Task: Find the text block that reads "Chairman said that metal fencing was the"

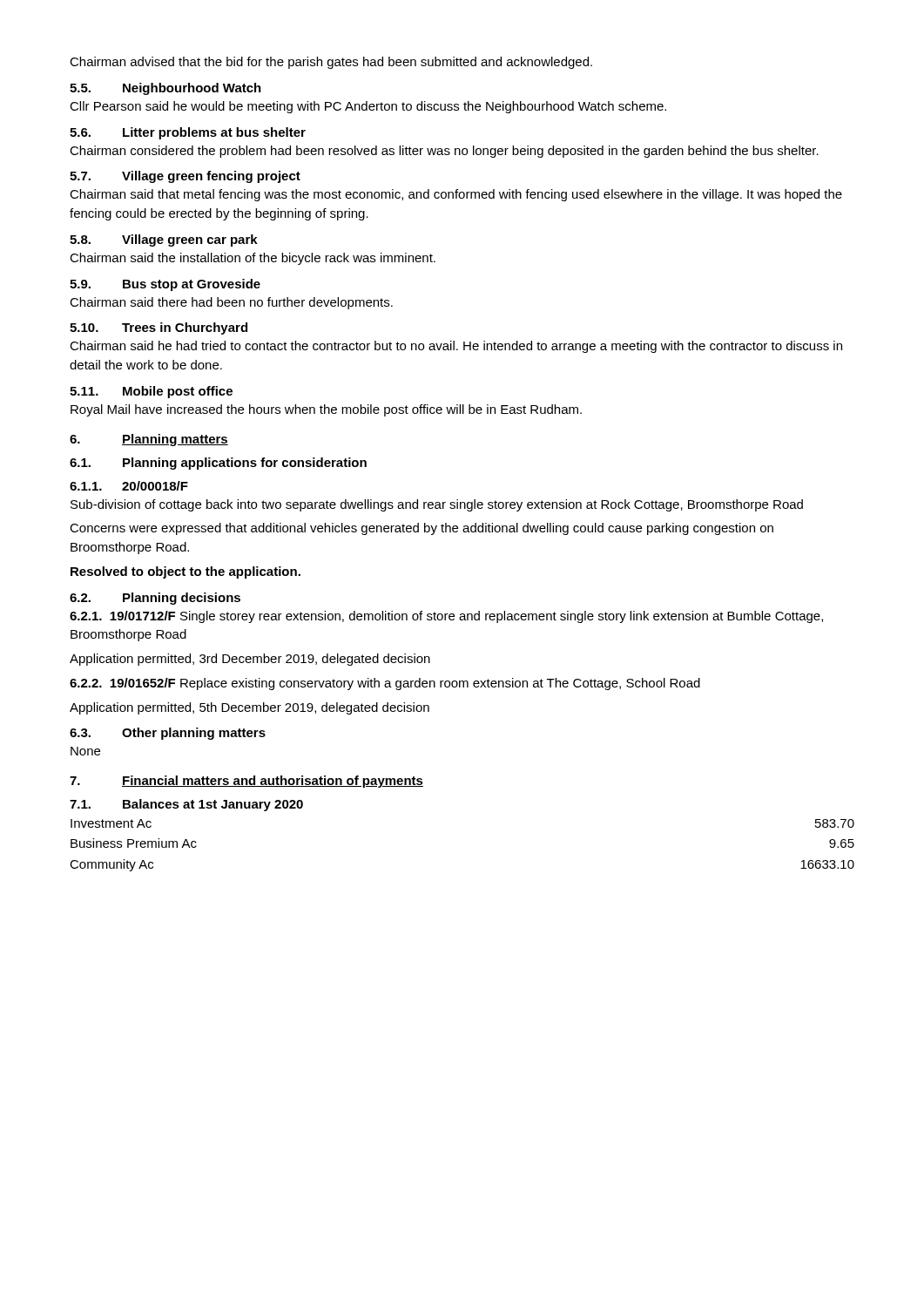Action: point(462,204)
